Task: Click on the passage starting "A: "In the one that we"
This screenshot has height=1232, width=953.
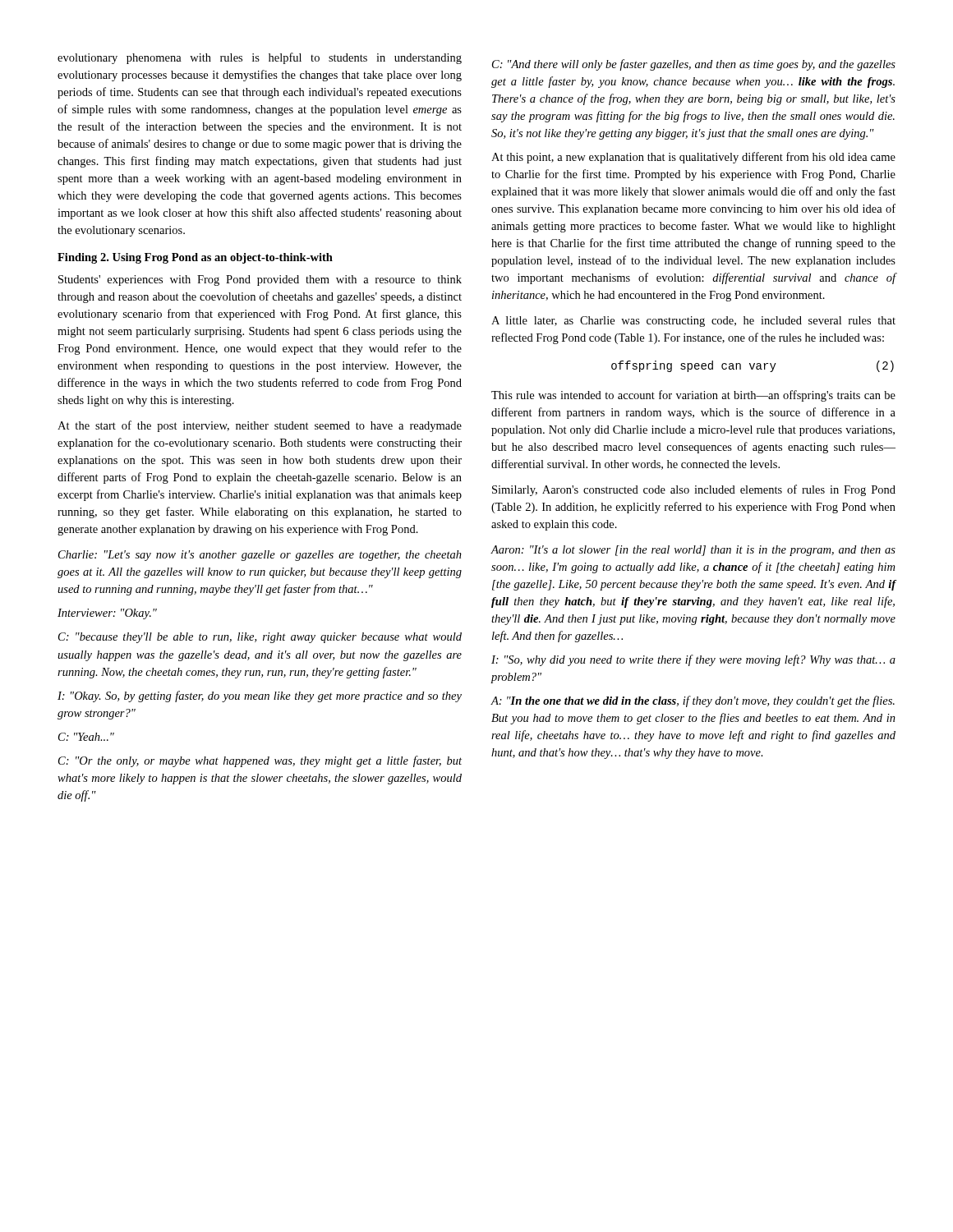Action: (x=693, y=727)
